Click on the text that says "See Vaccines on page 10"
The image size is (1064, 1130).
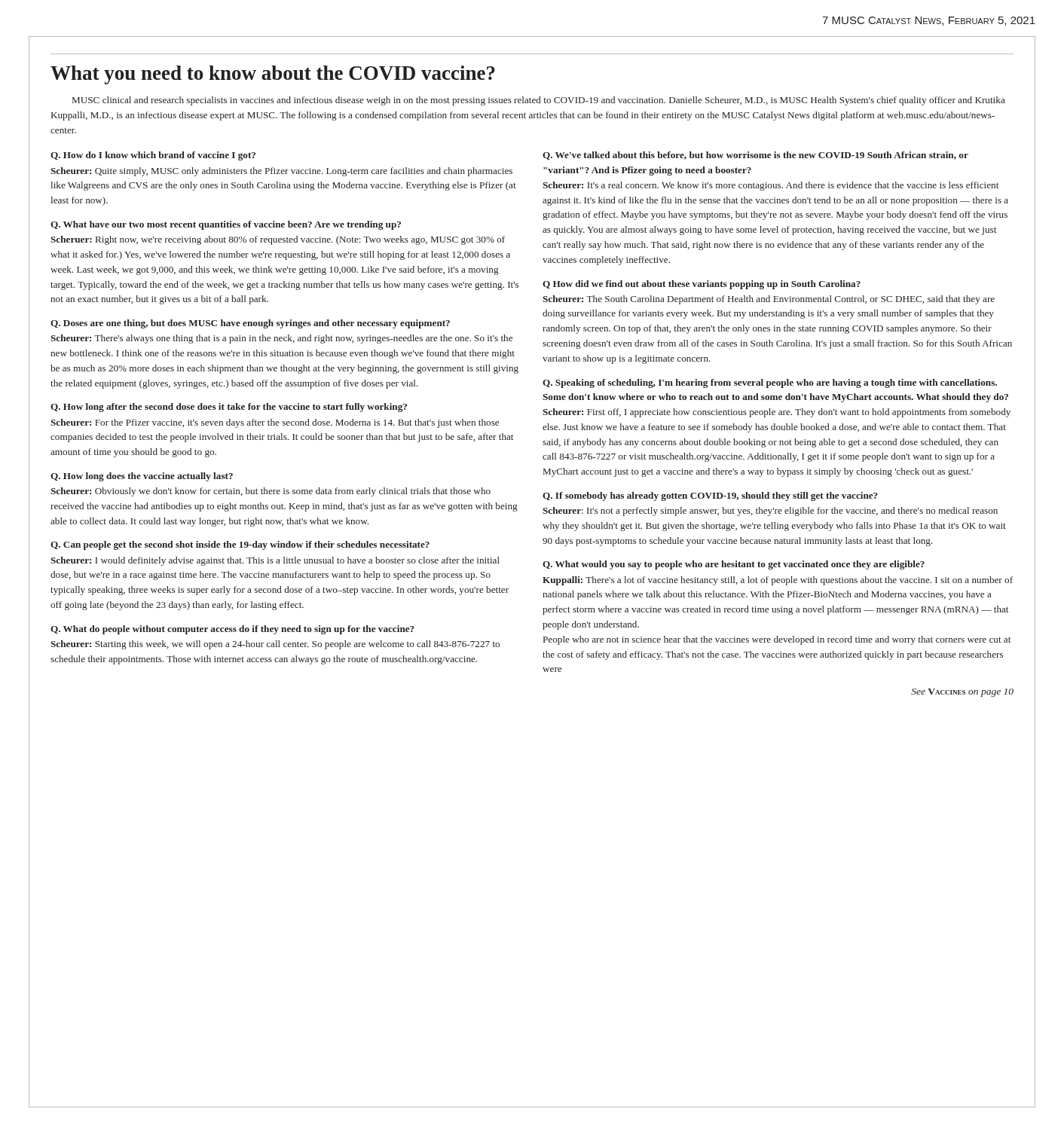click(962, 691)
